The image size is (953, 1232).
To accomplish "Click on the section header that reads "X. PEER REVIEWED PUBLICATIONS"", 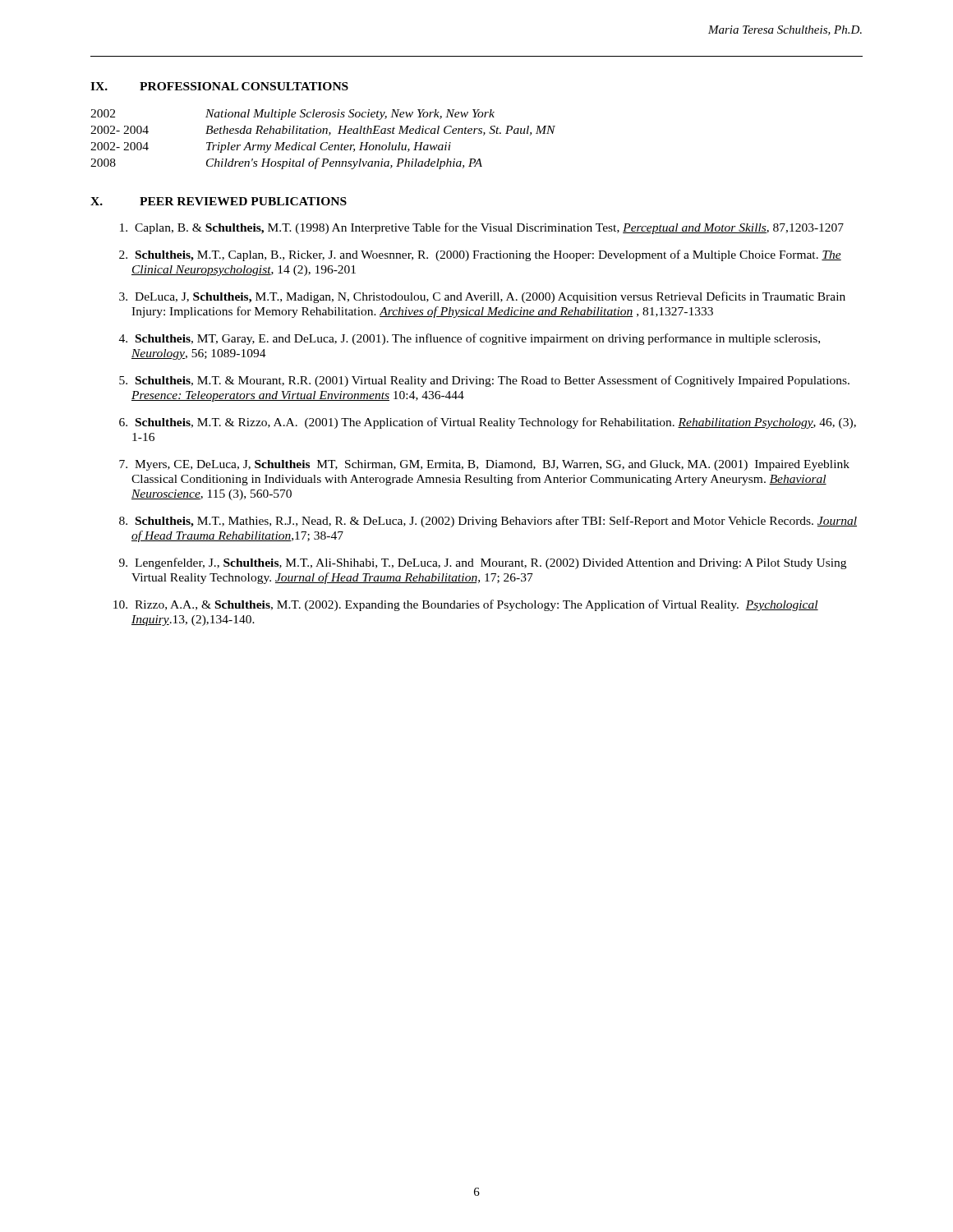I will click(x=219, y=201).
